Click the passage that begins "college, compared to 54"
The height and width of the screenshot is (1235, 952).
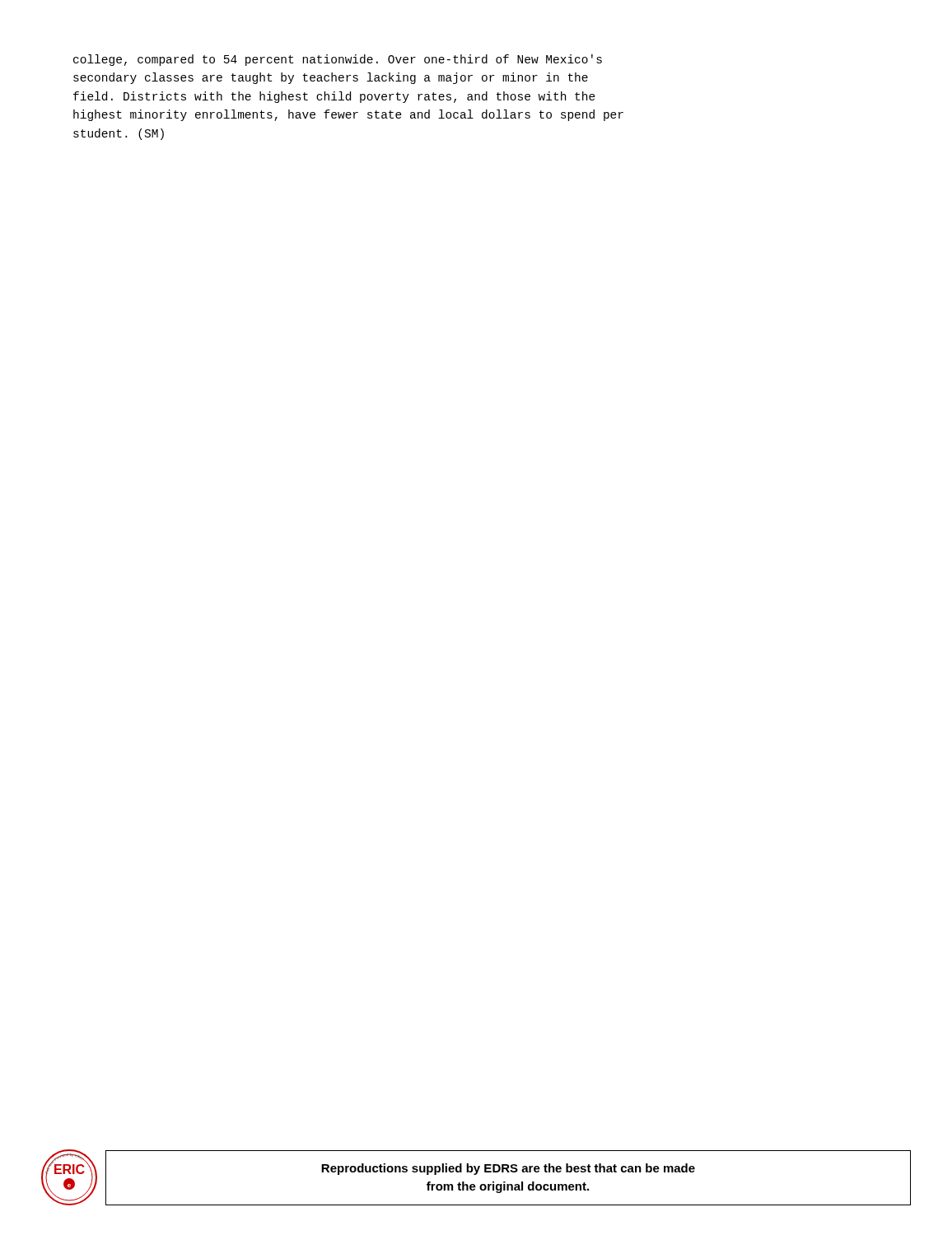[x=348, y=97]
